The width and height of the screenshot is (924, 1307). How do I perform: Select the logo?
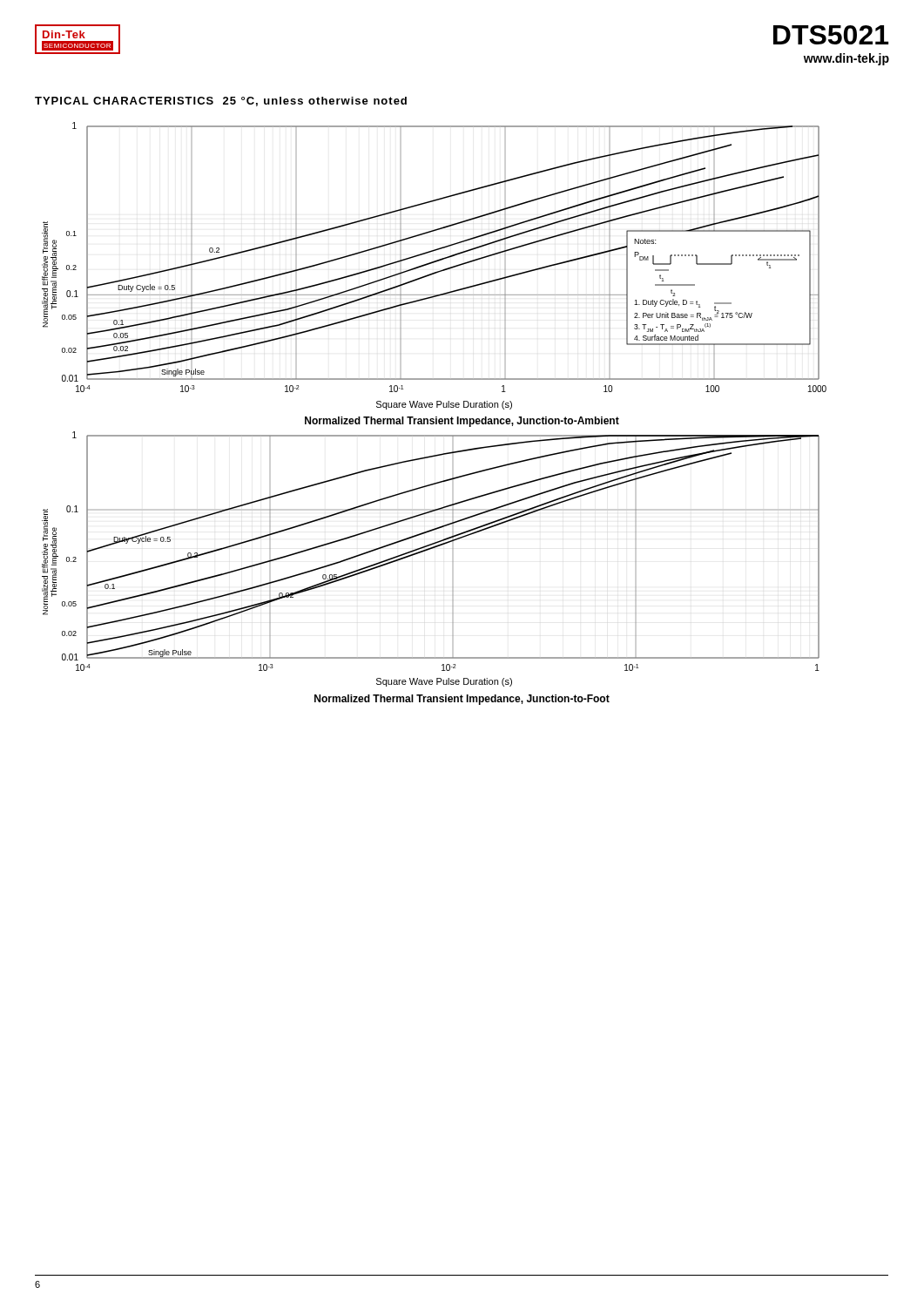coord(70,39)
